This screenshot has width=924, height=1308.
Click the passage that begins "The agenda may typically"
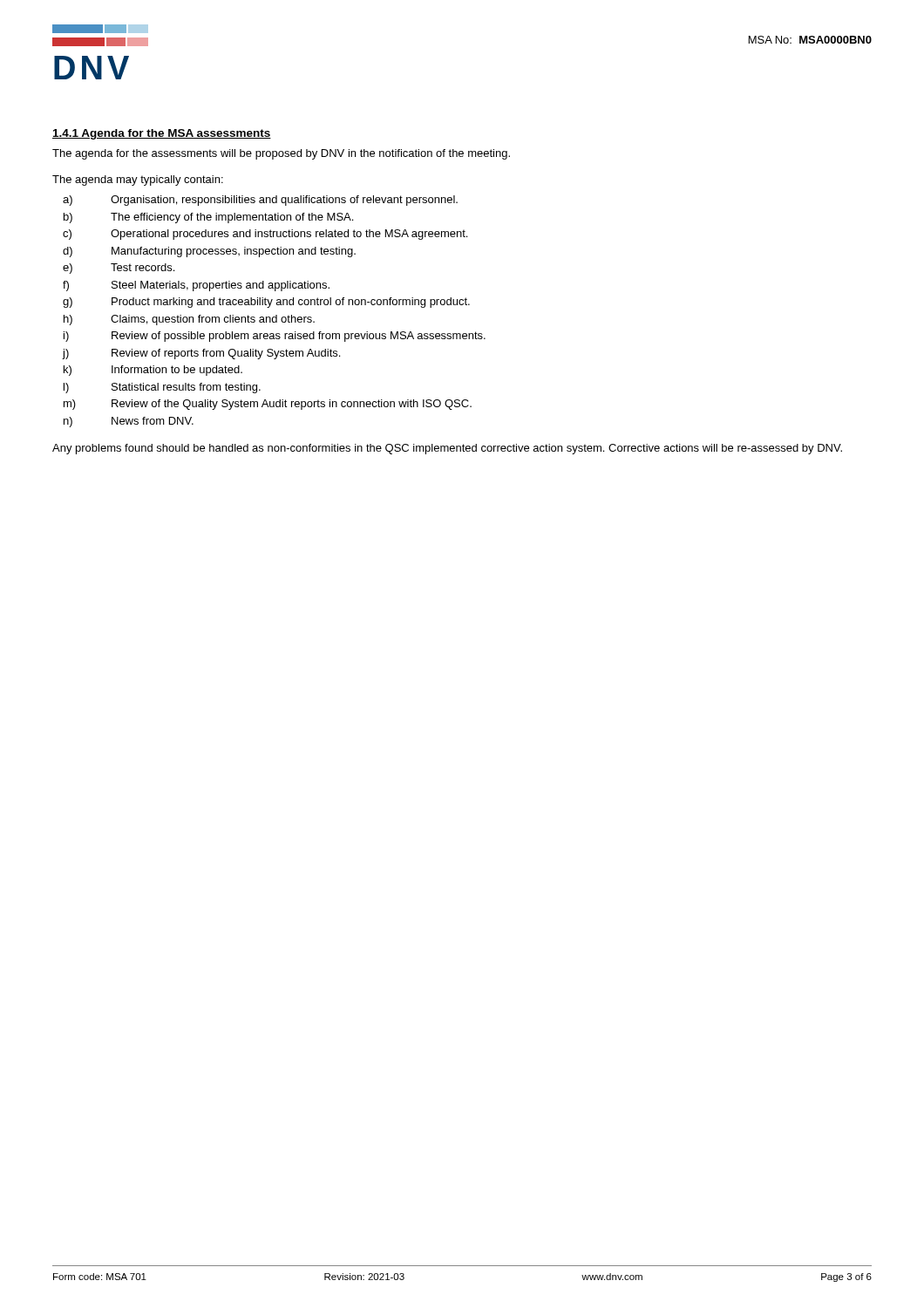point(138,179)
